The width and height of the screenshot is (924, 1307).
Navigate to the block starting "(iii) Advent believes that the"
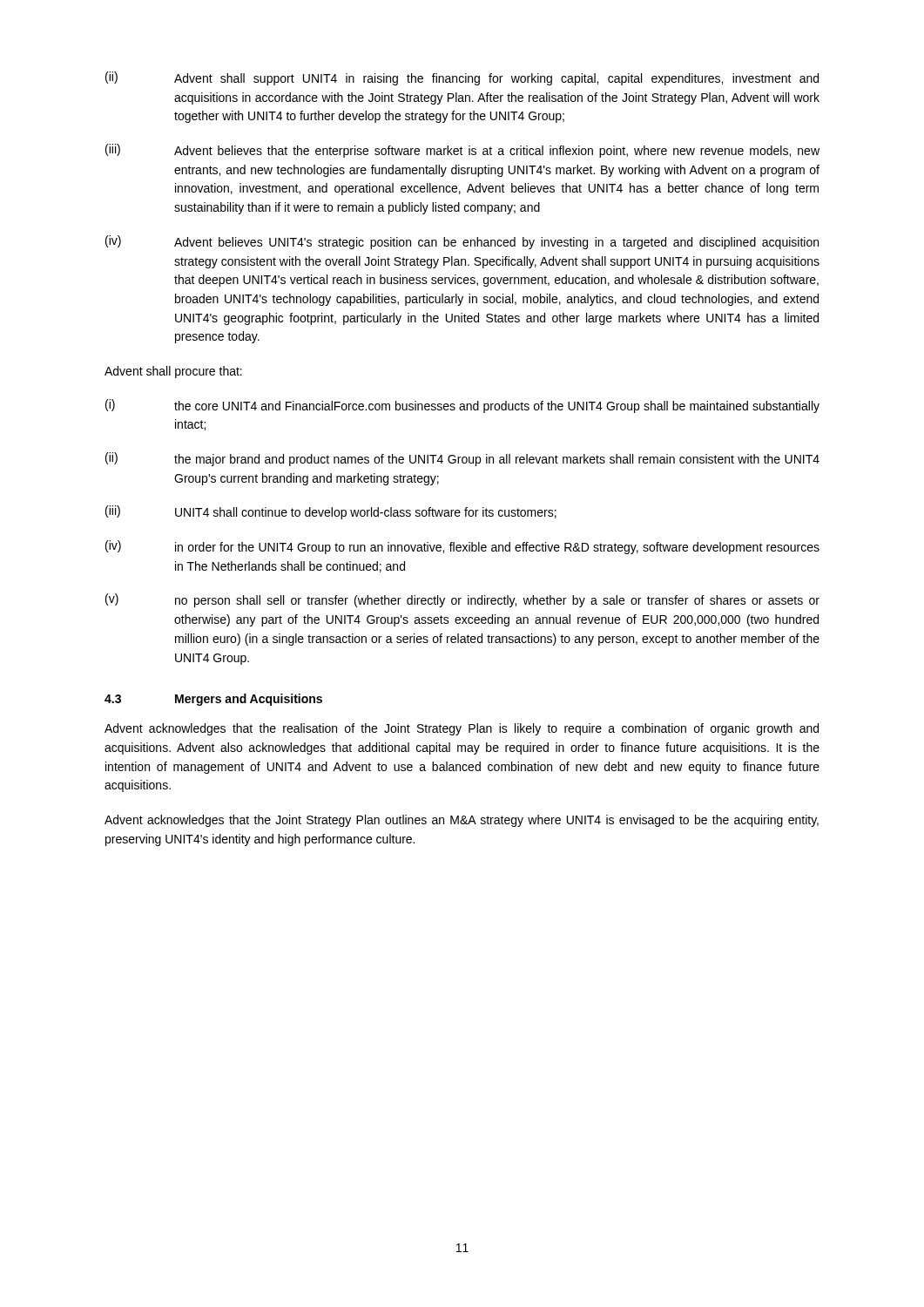tap(462, 180)
